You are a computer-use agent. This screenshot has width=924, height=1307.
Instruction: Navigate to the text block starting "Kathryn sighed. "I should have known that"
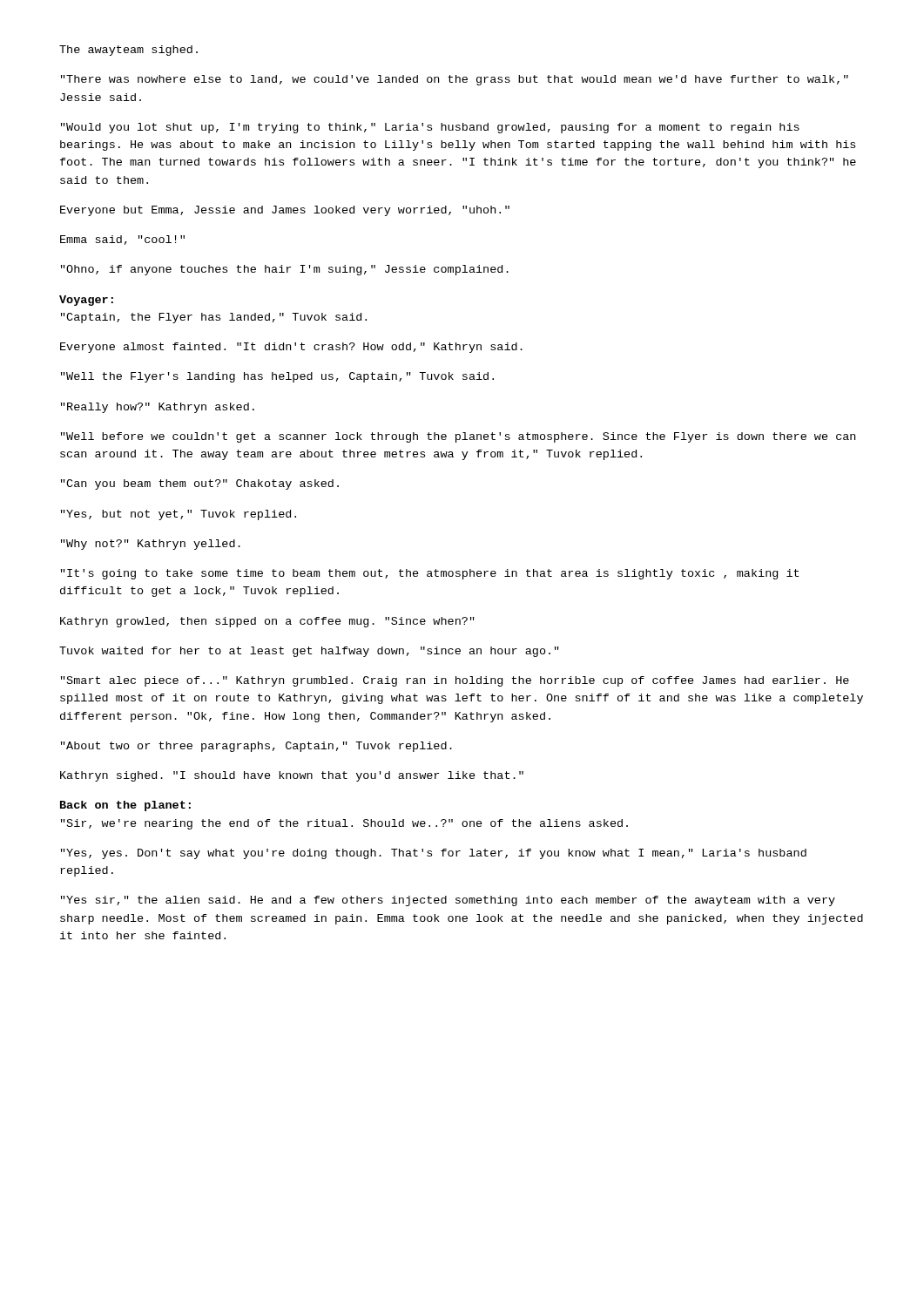click(x=292, y=776)
